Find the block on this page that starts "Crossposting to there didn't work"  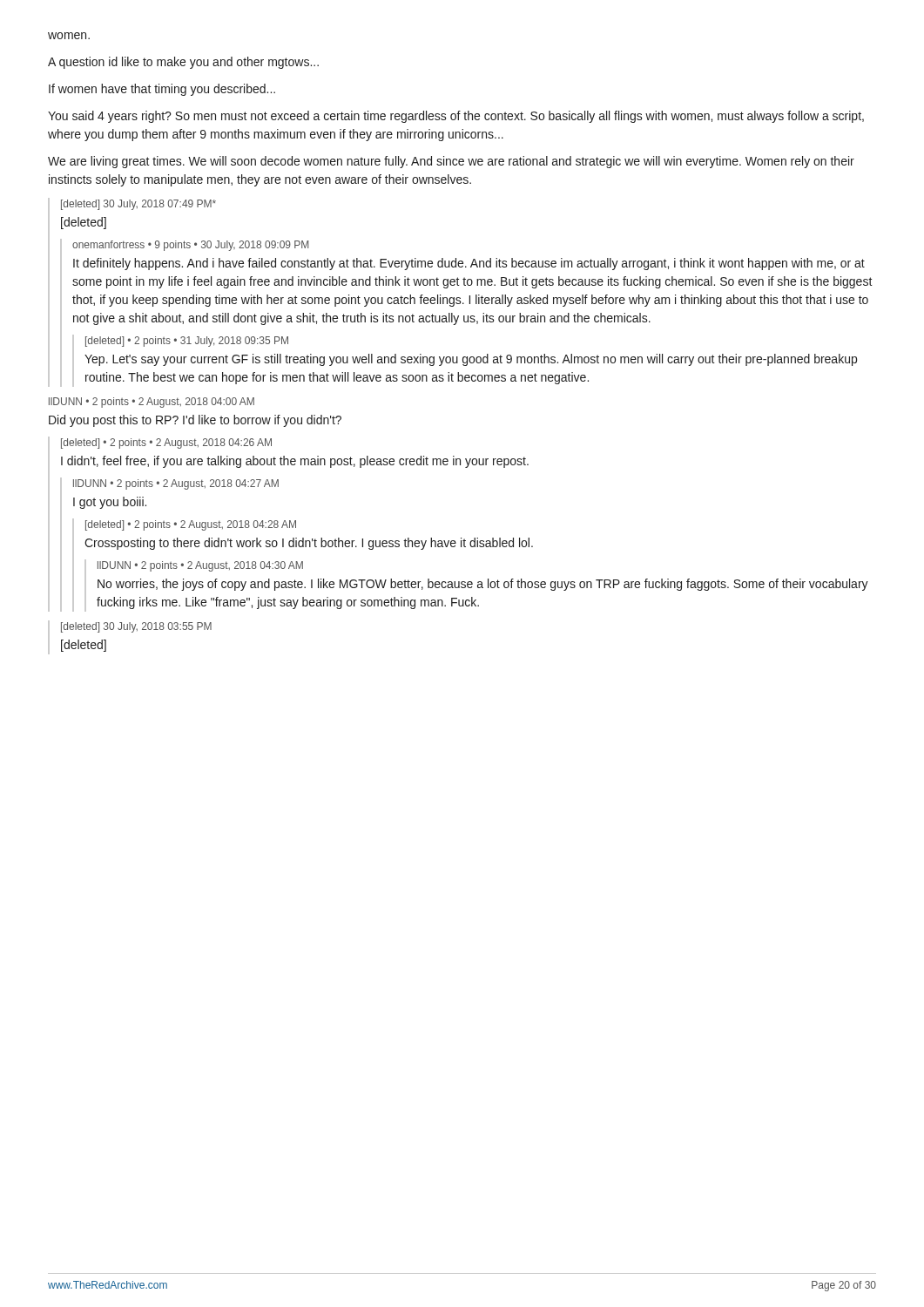coord(309,543)
